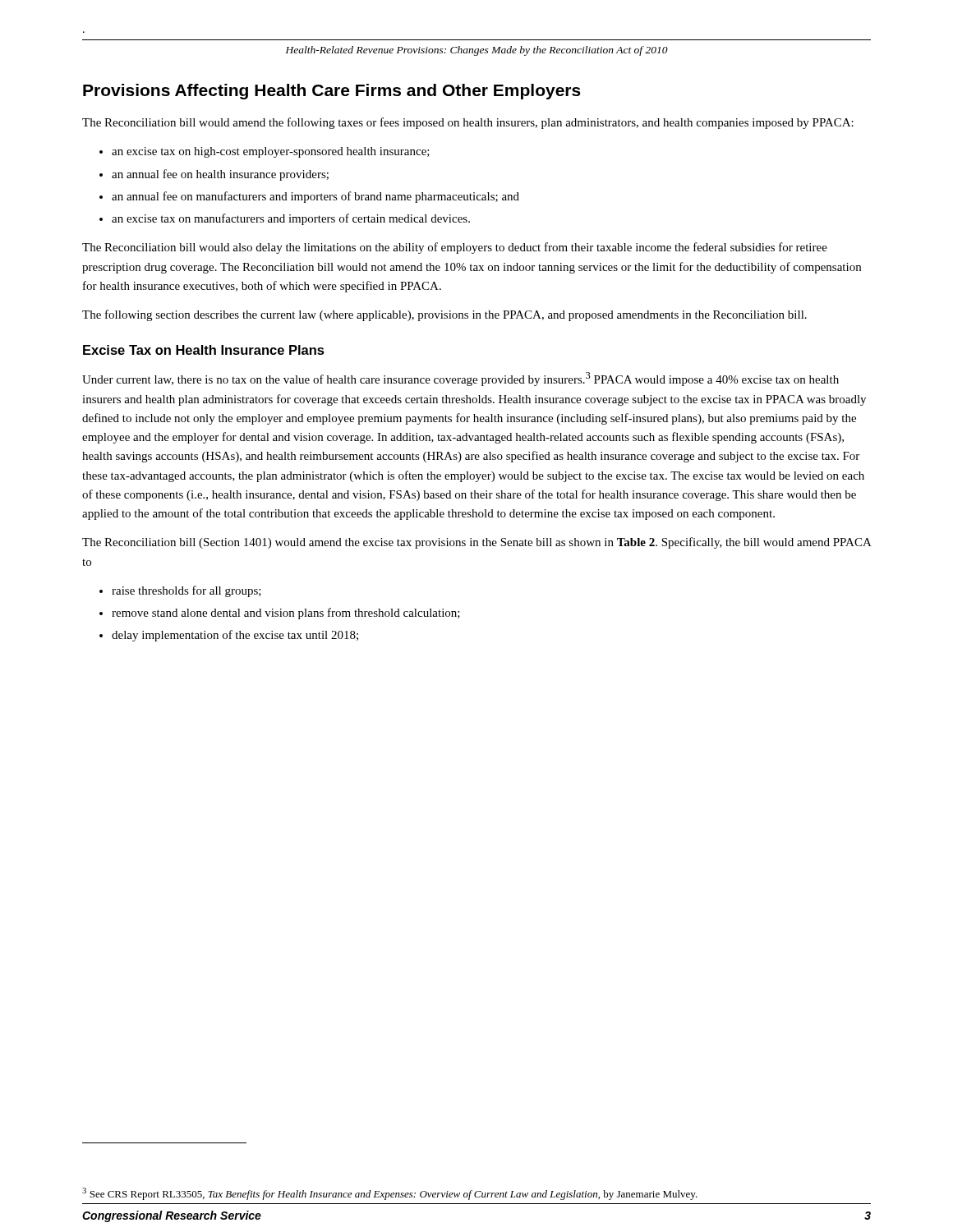The width and height of the screenshot is (953, 1232).
Task: Where is the passage that starts "an excise tax on high-cost employer-sponsored"?
Action: (271, 151)
